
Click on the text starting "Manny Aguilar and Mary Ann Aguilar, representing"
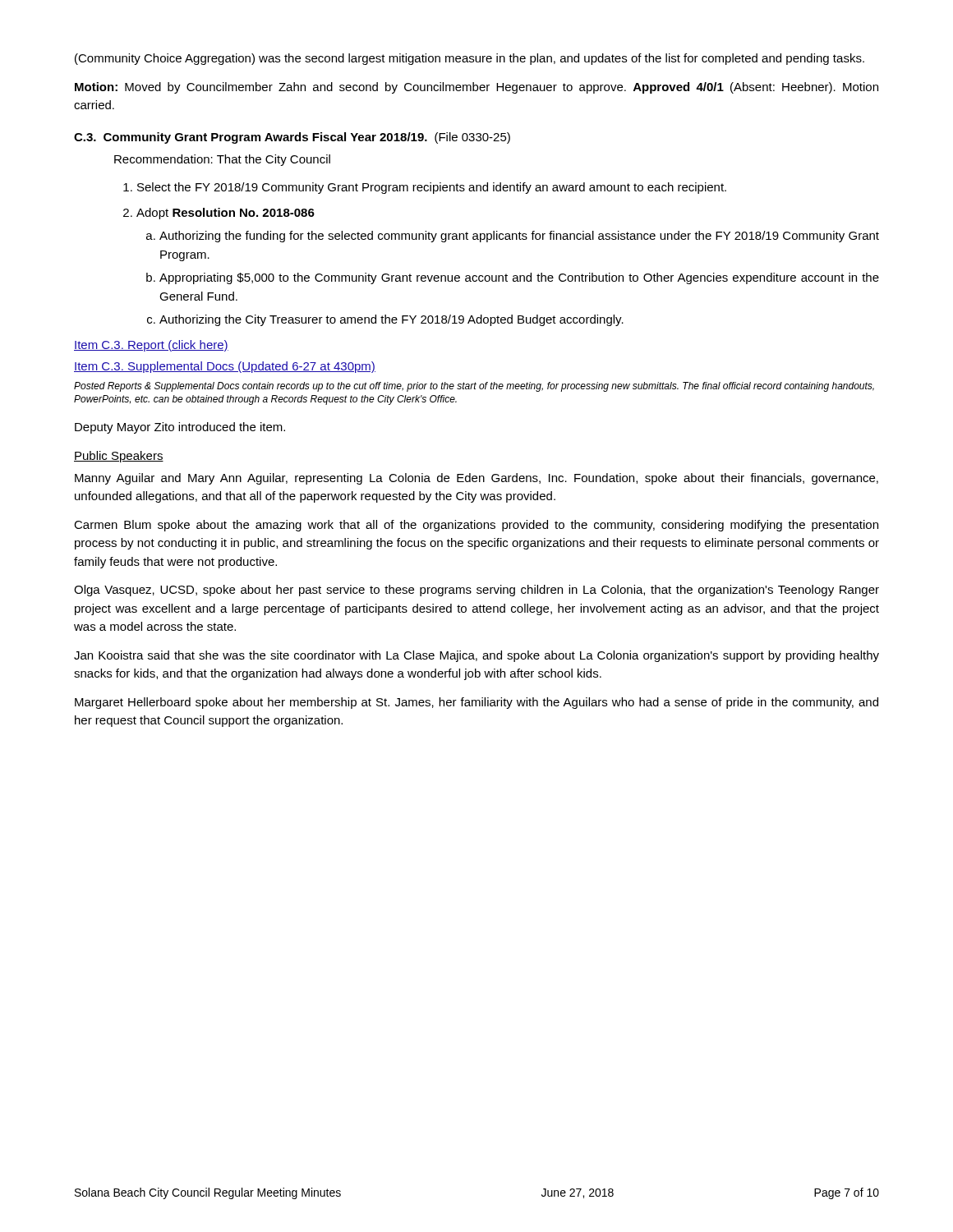476,487
